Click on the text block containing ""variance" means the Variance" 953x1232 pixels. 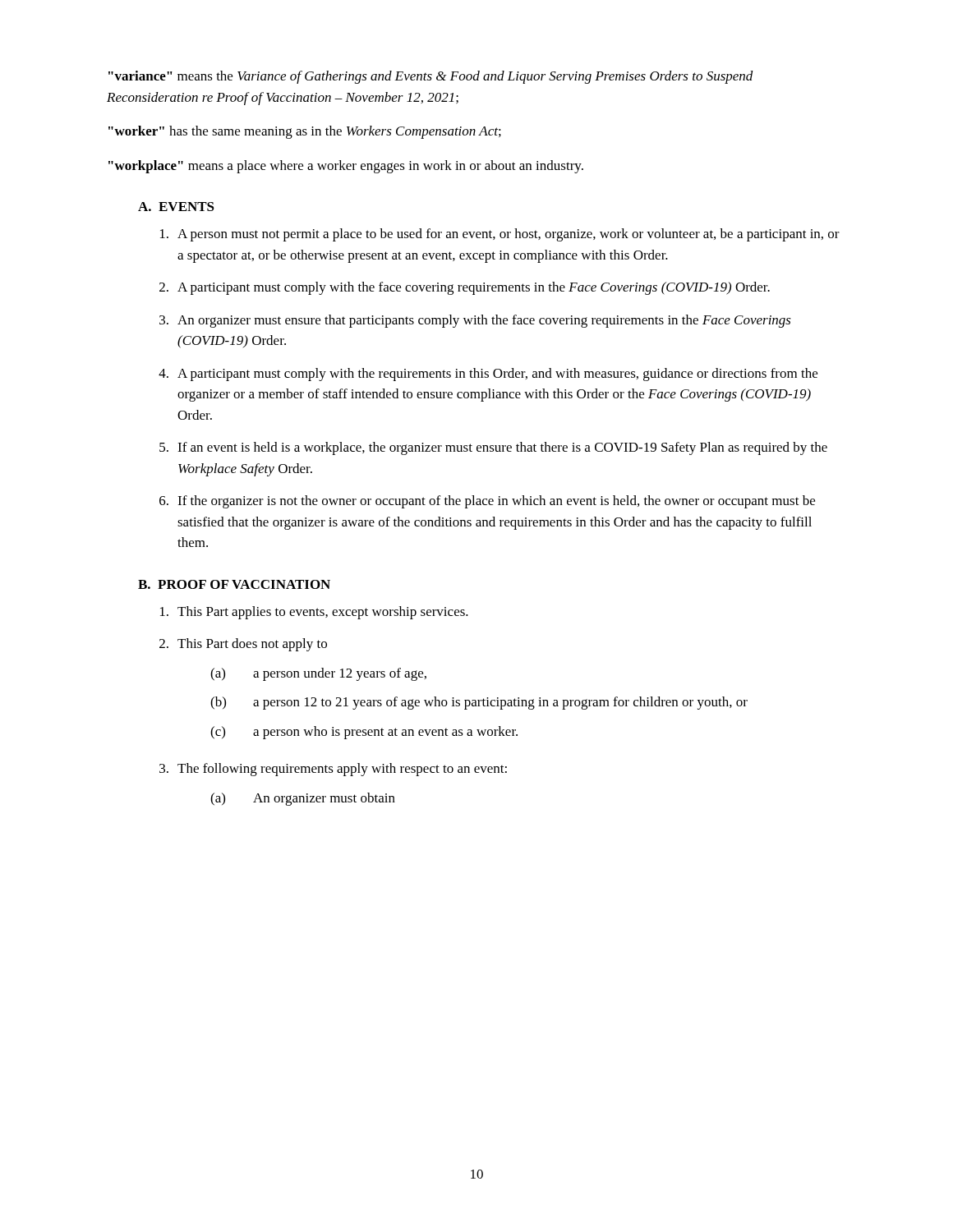(x=430, y=86)
